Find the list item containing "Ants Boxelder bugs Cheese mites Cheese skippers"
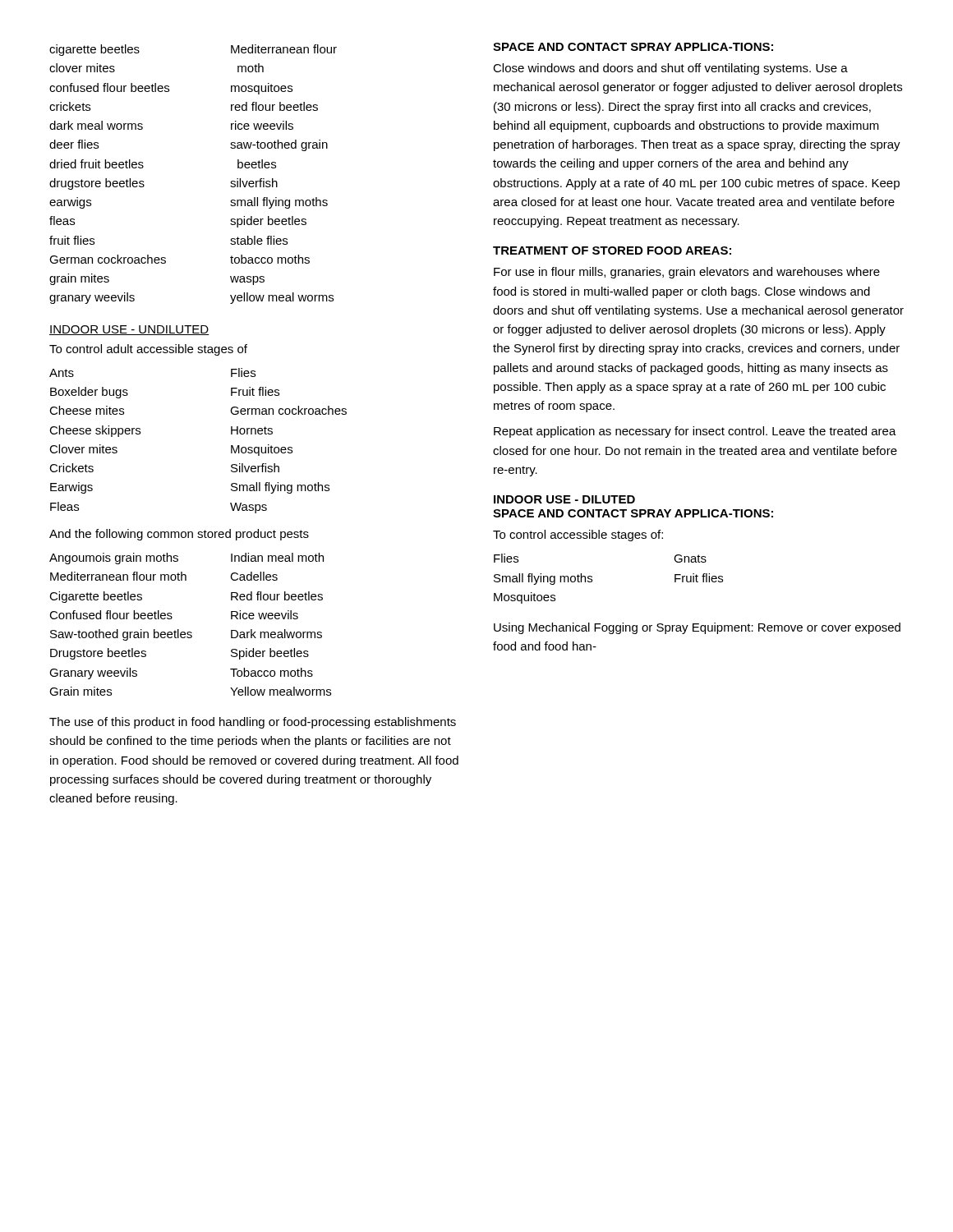 (255, 439)
